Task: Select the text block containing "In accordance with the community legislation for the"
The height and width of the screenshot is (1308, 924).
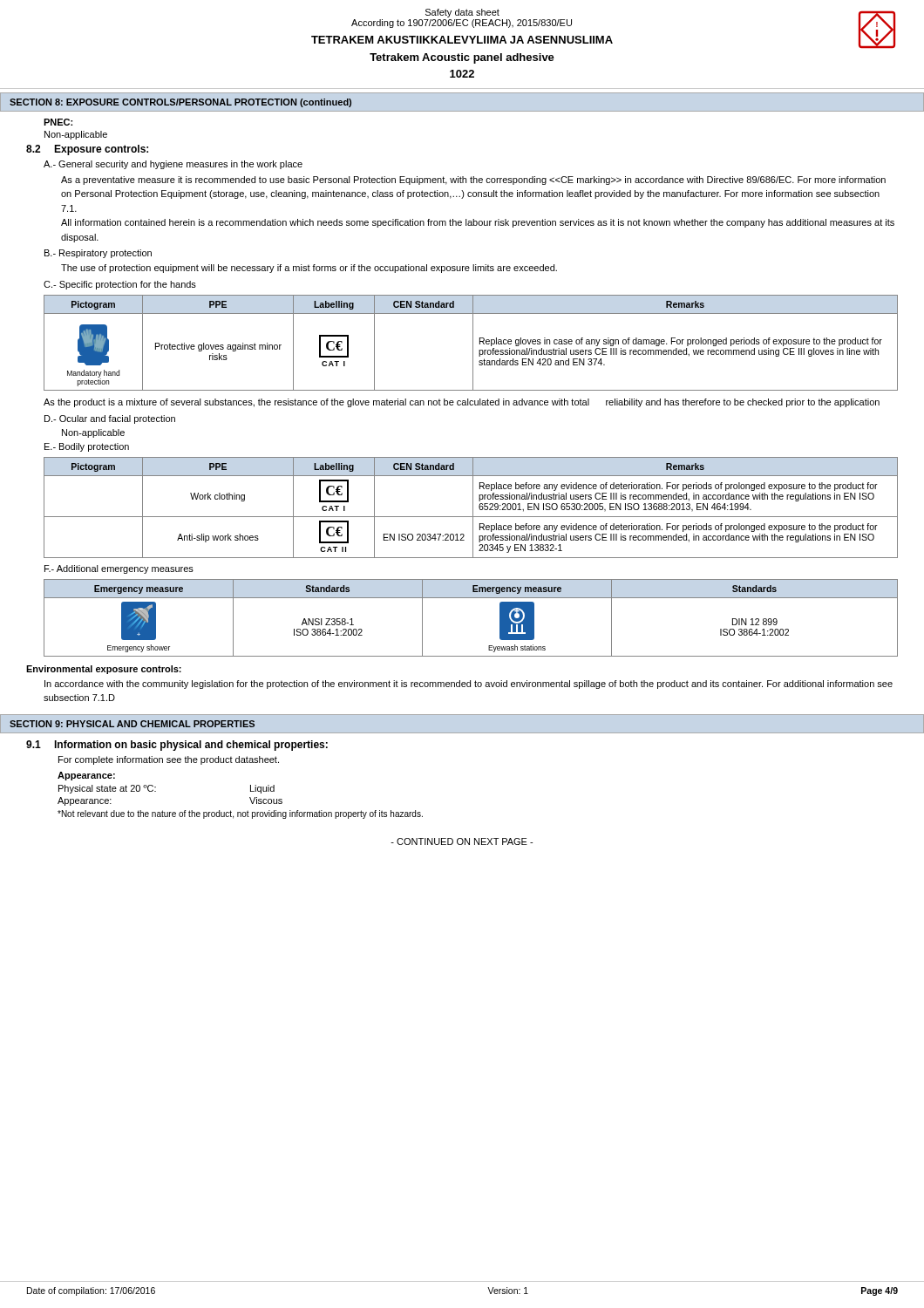Action: (x=468, y=690)
